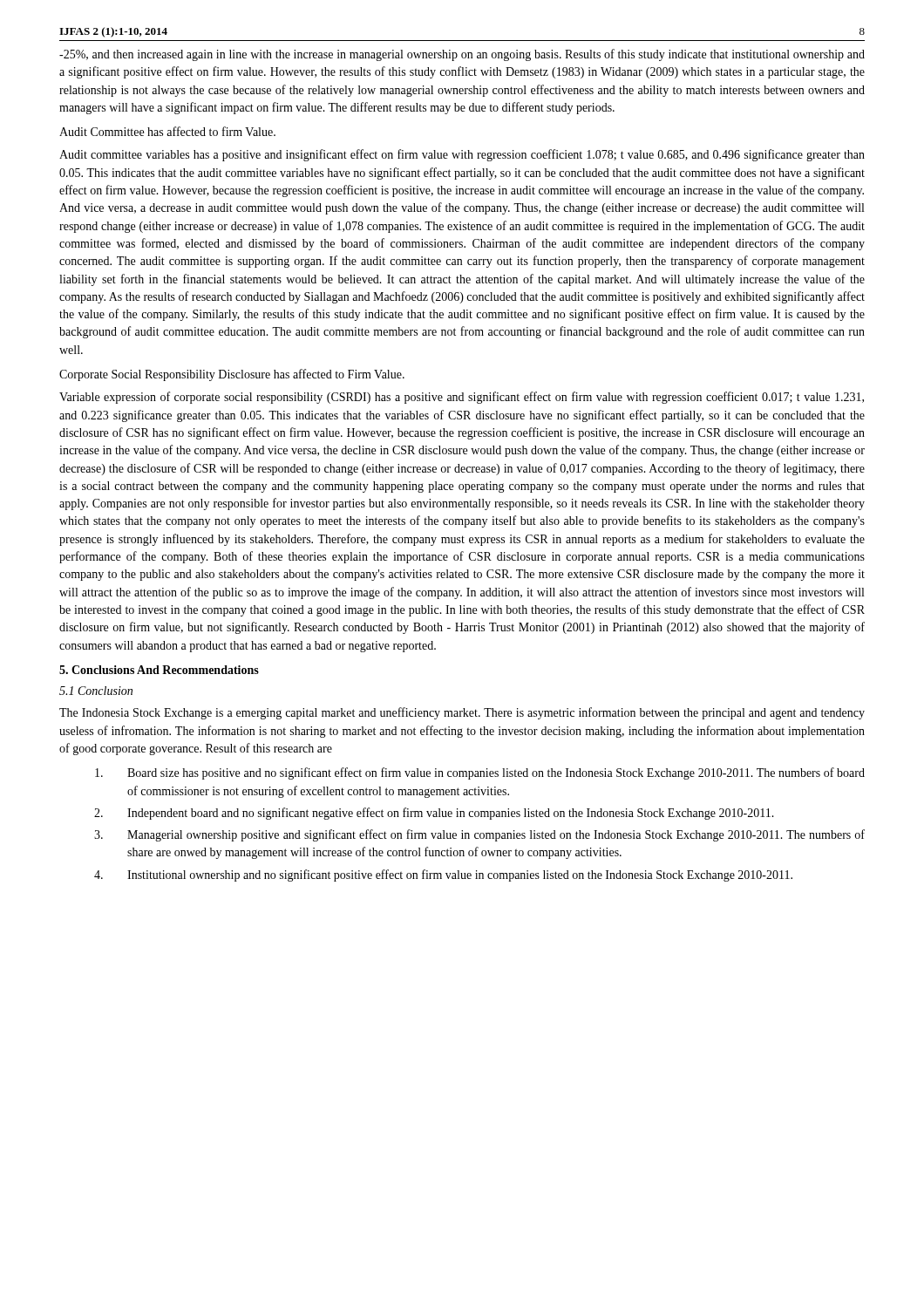
Task: Navigate to the region starting "Corporate Social Responsibility"
Action: coord(232,375)
